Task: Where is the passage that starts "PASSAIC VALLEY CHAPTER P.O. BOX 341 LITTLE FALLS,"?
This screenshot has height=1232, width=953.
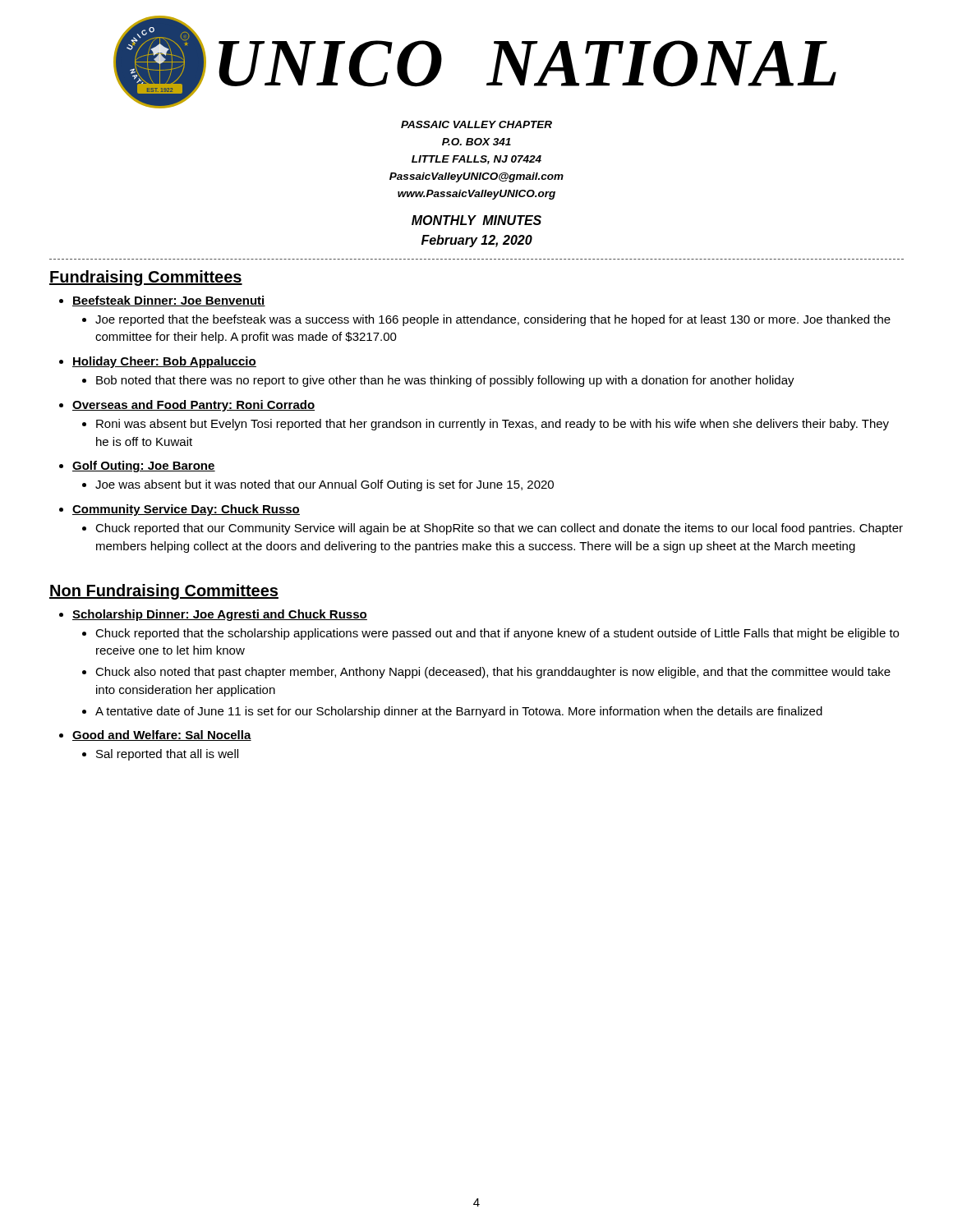Action: point(476,159)
